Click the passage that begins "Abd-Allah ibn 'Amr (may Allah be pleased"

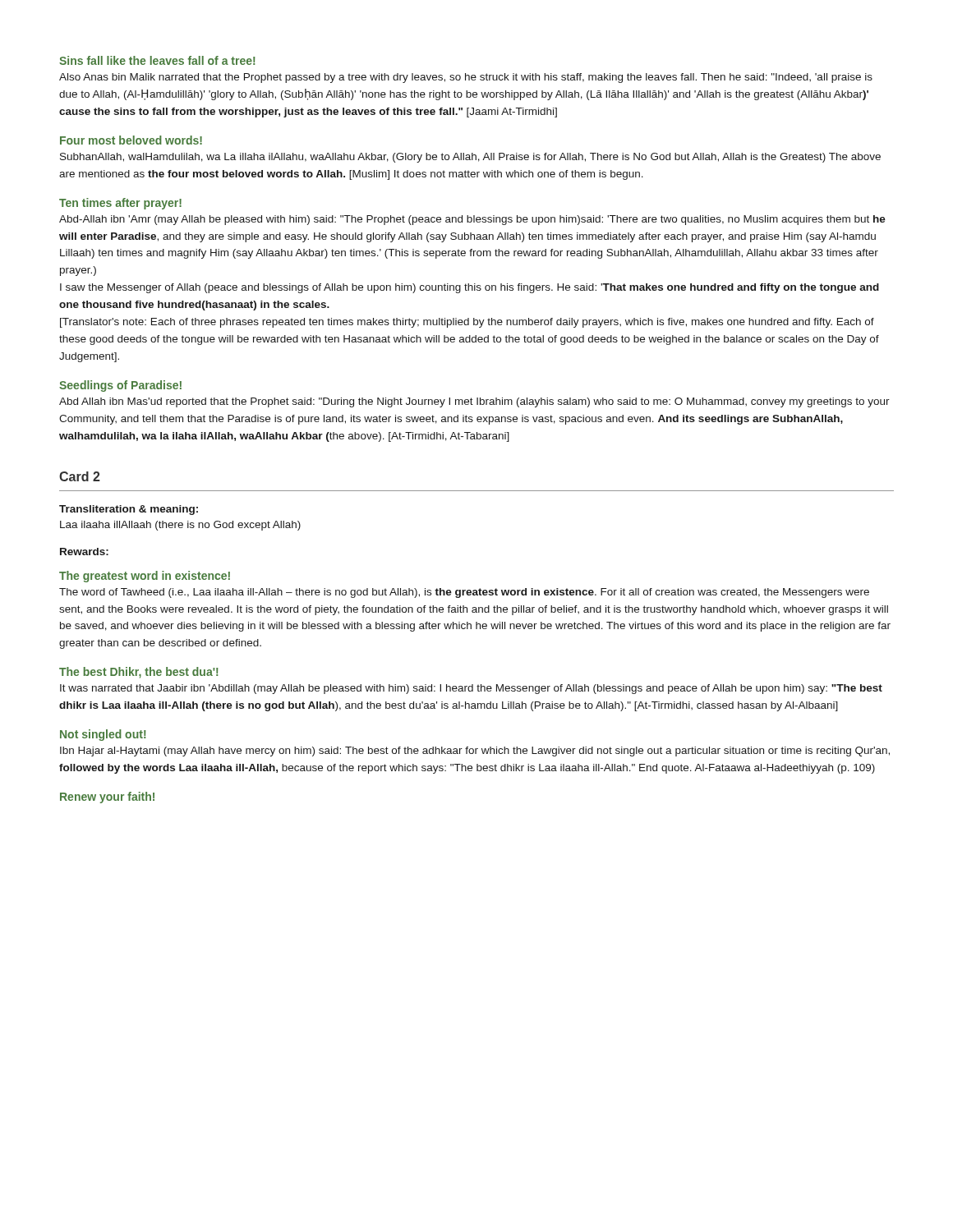[472, 287]
